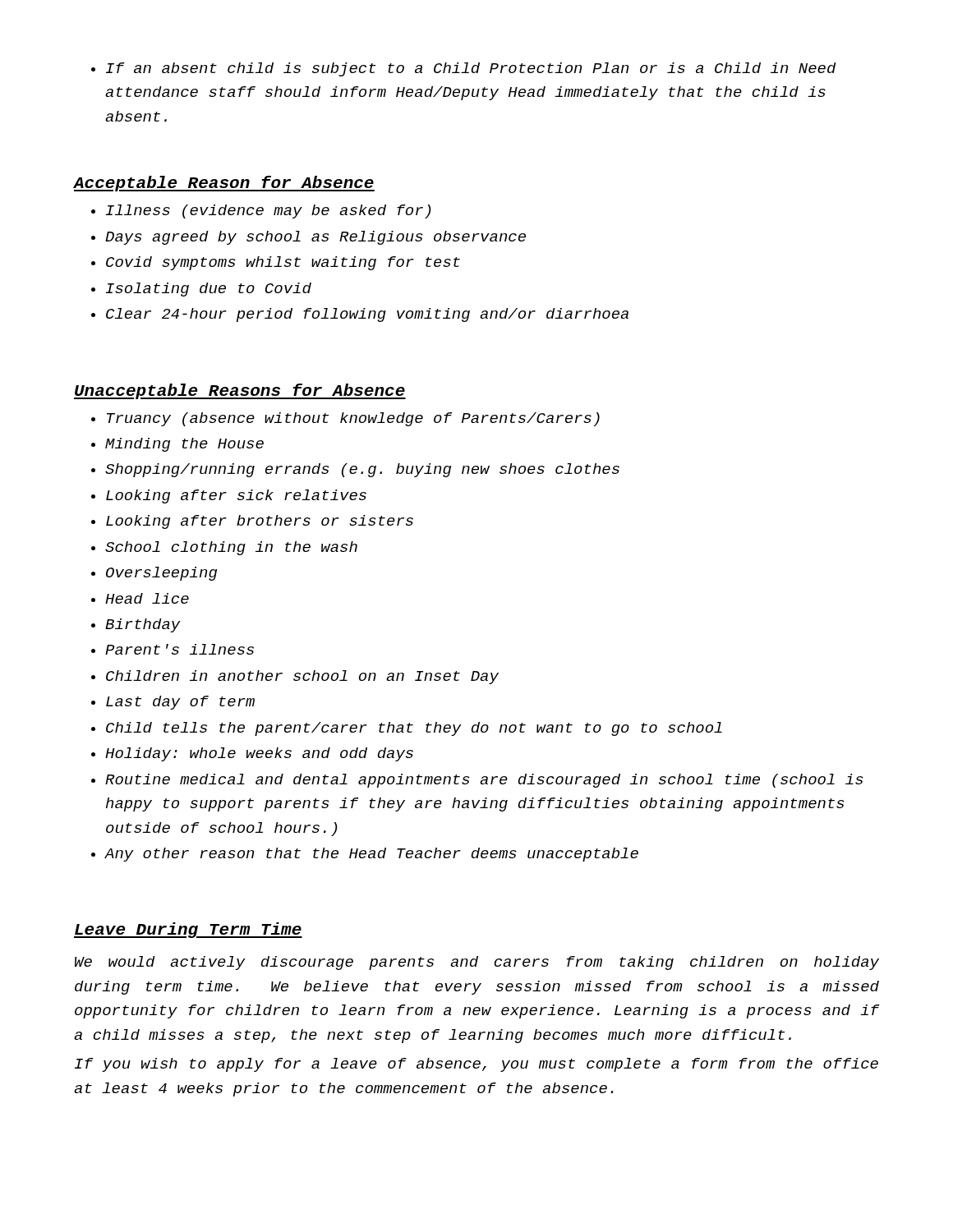
Task: Select the list item that says "Any other reason that the Head Teacher deems"
Action: coord(492,855)
